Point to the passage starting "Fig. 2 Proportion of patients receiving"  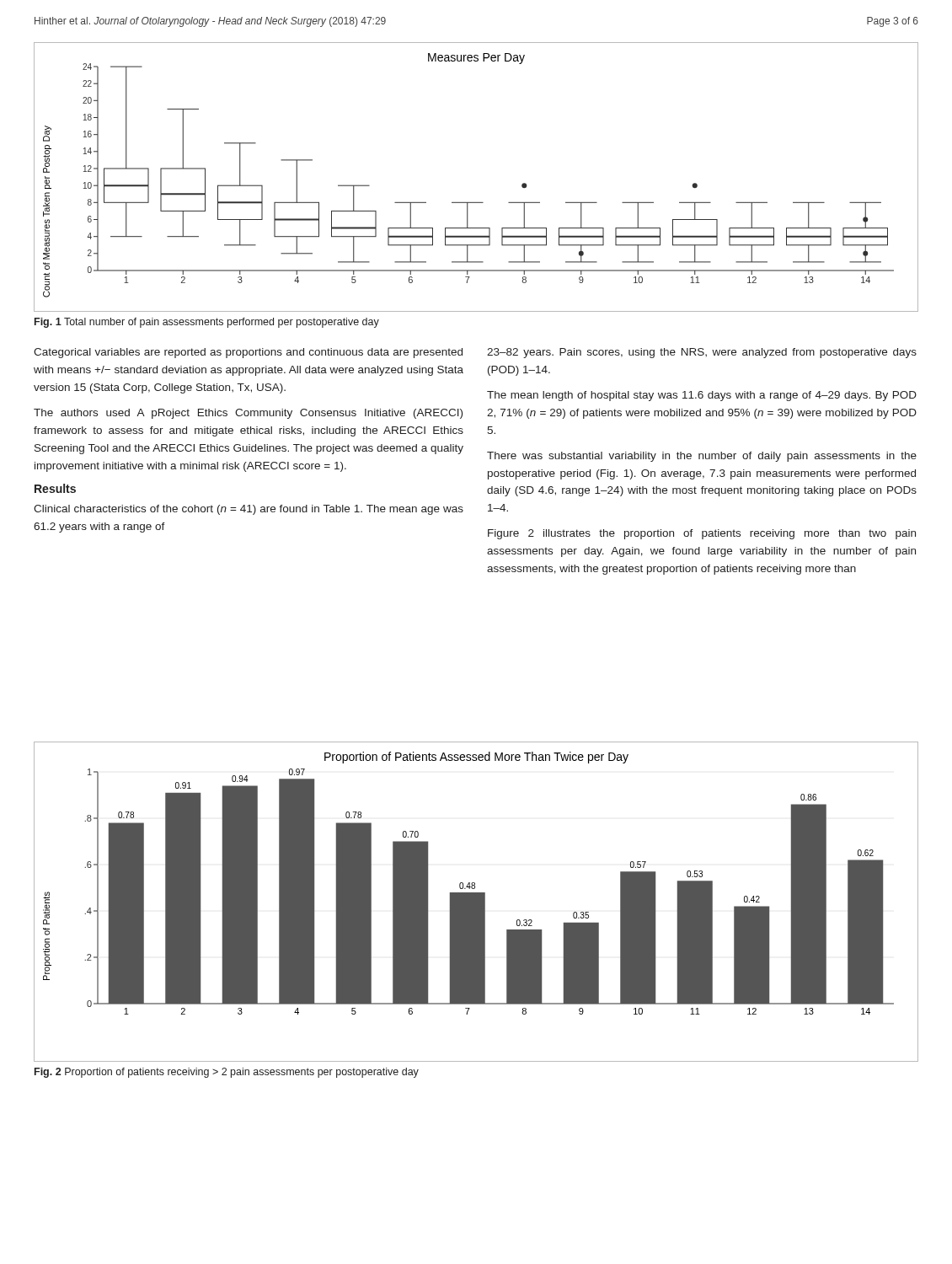(x=226, y=1072)
